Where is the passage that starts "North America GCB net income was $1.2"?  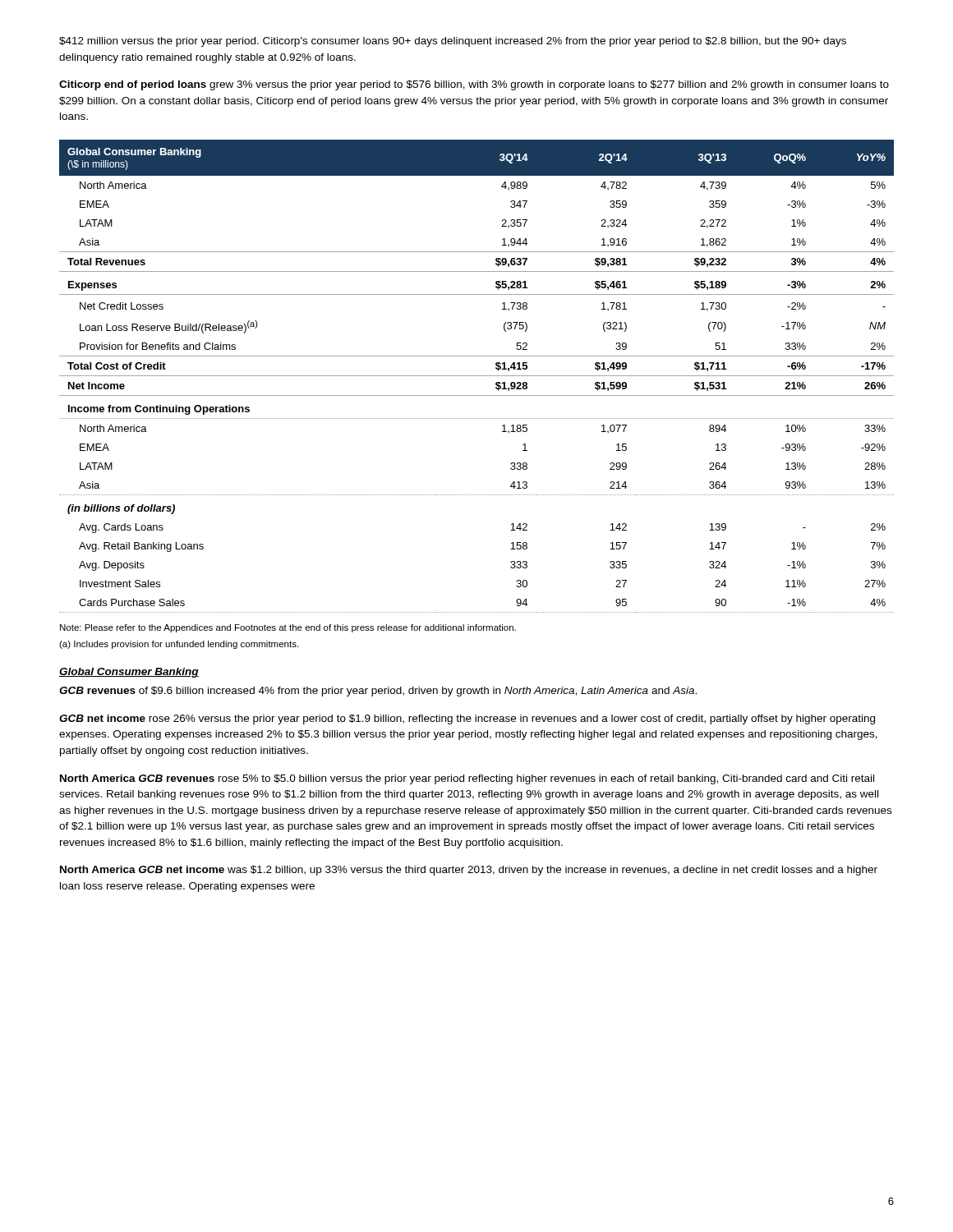[468, 878]
